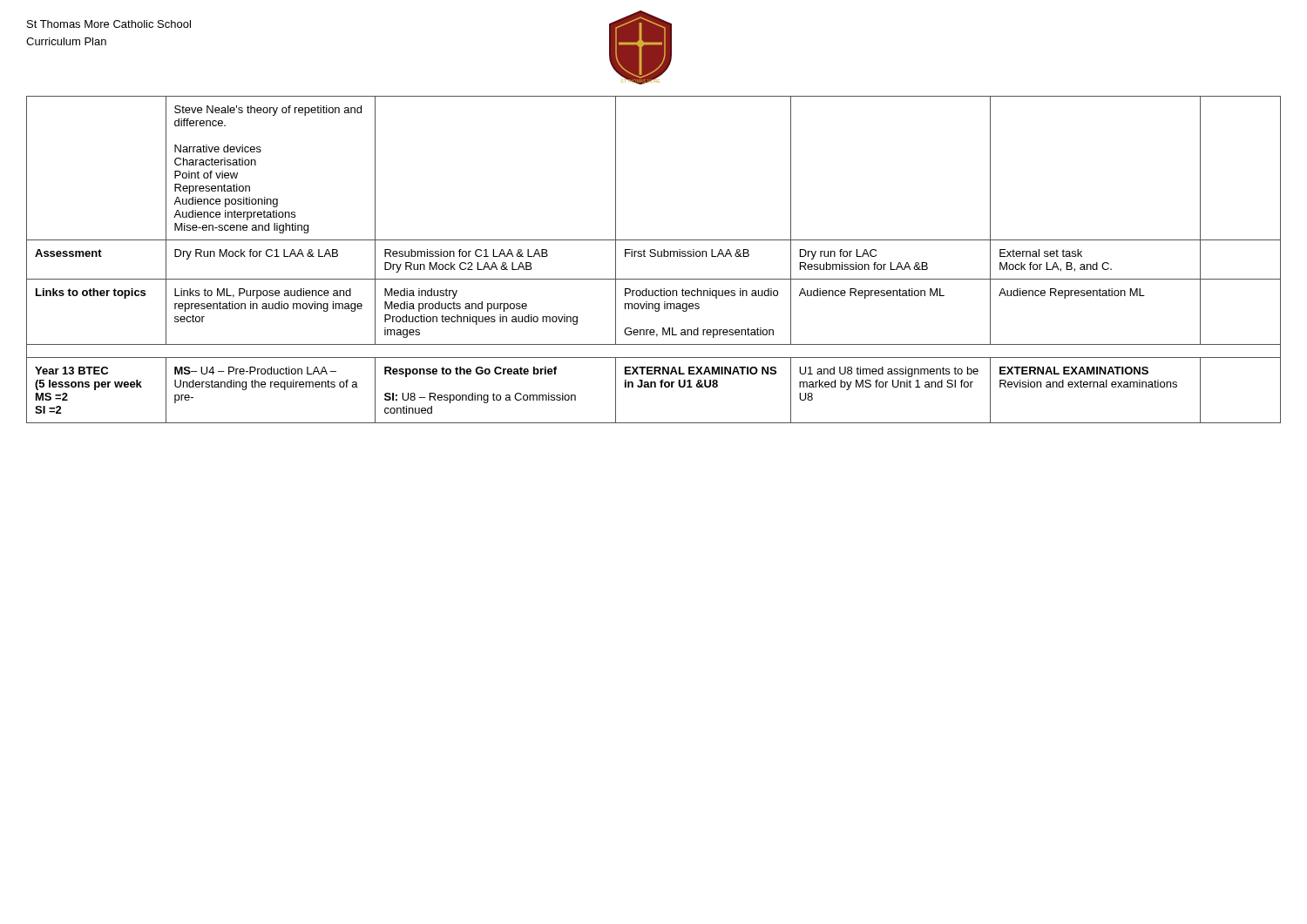Select the logo

(640, 47)
